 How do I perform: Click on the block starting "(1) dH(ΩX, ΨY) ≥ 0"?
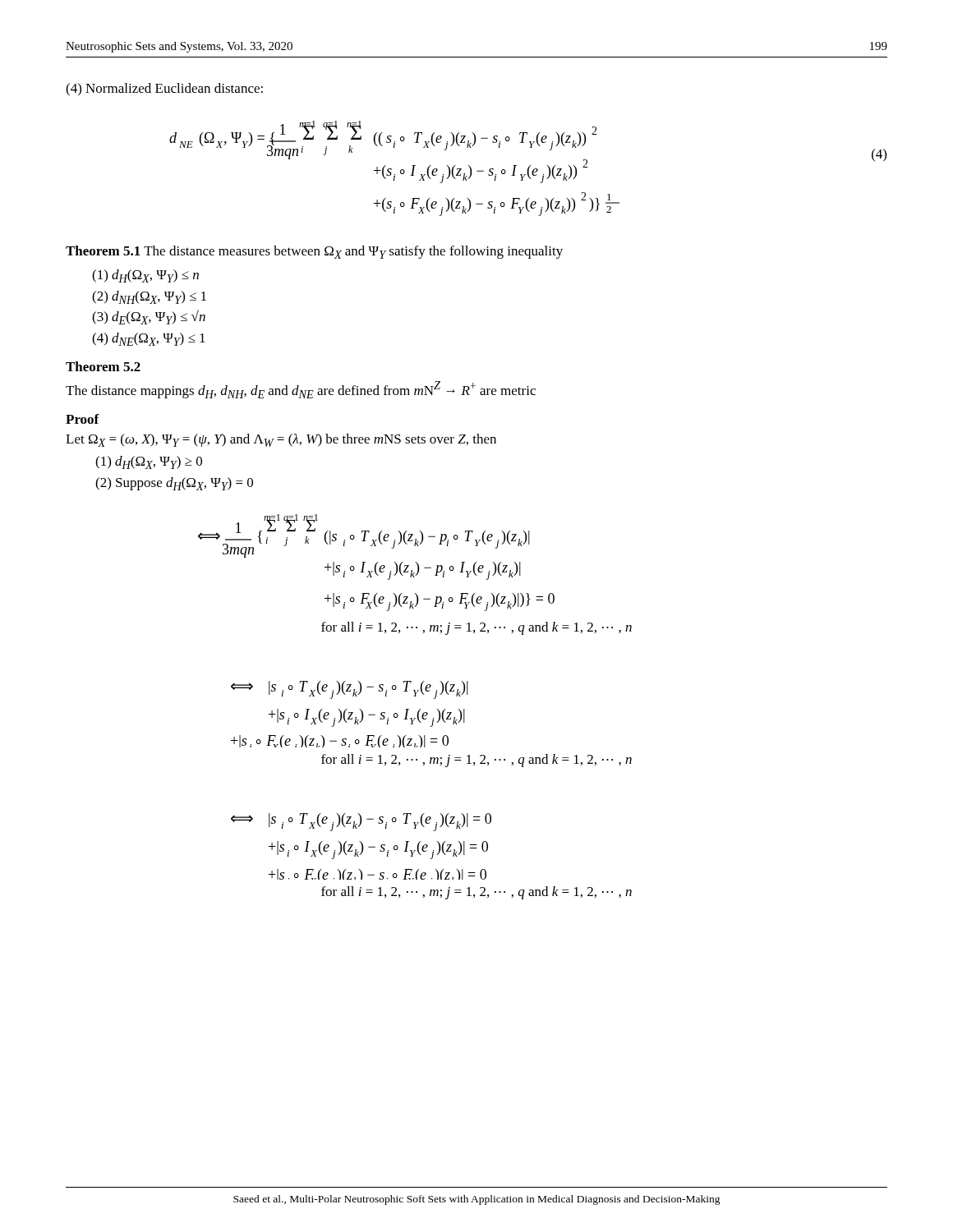tap(149, 463)
